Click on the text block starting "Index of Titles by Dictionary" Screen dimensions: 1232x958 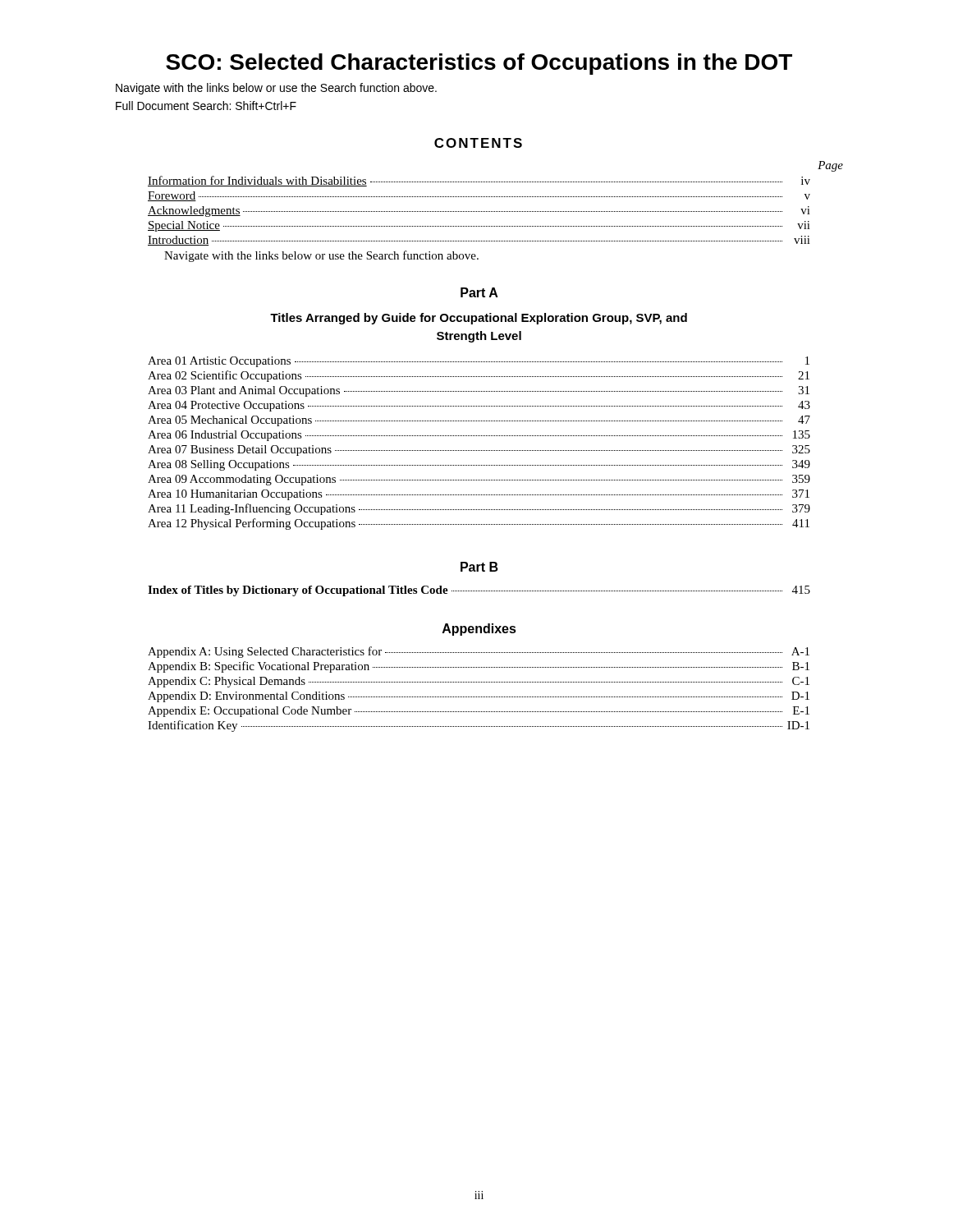tap(479, 590)
